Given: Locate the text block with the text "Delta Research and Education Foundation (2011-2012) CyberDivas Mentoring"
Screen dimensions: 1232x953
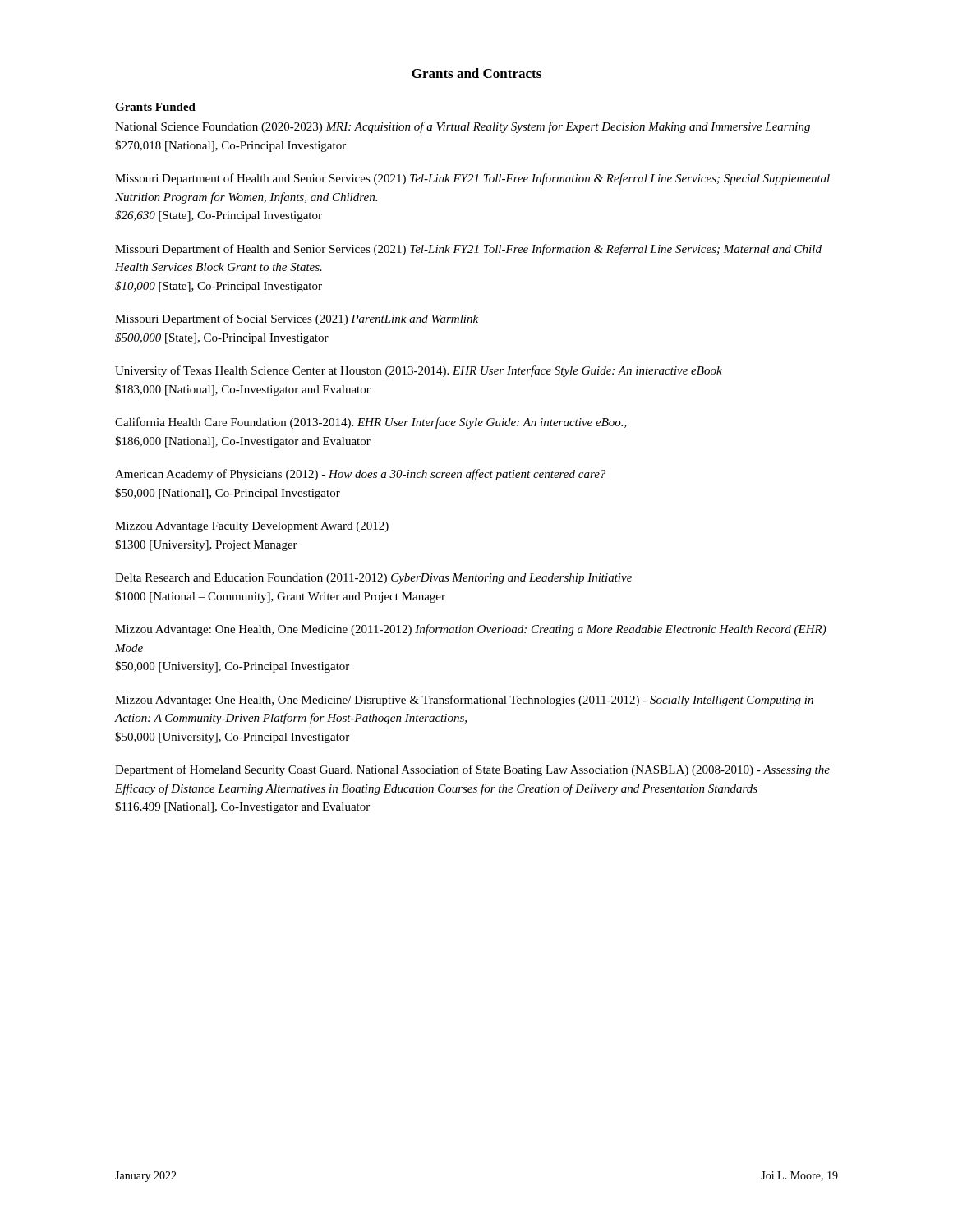Looking at the screenshot, I should (374, 587).
